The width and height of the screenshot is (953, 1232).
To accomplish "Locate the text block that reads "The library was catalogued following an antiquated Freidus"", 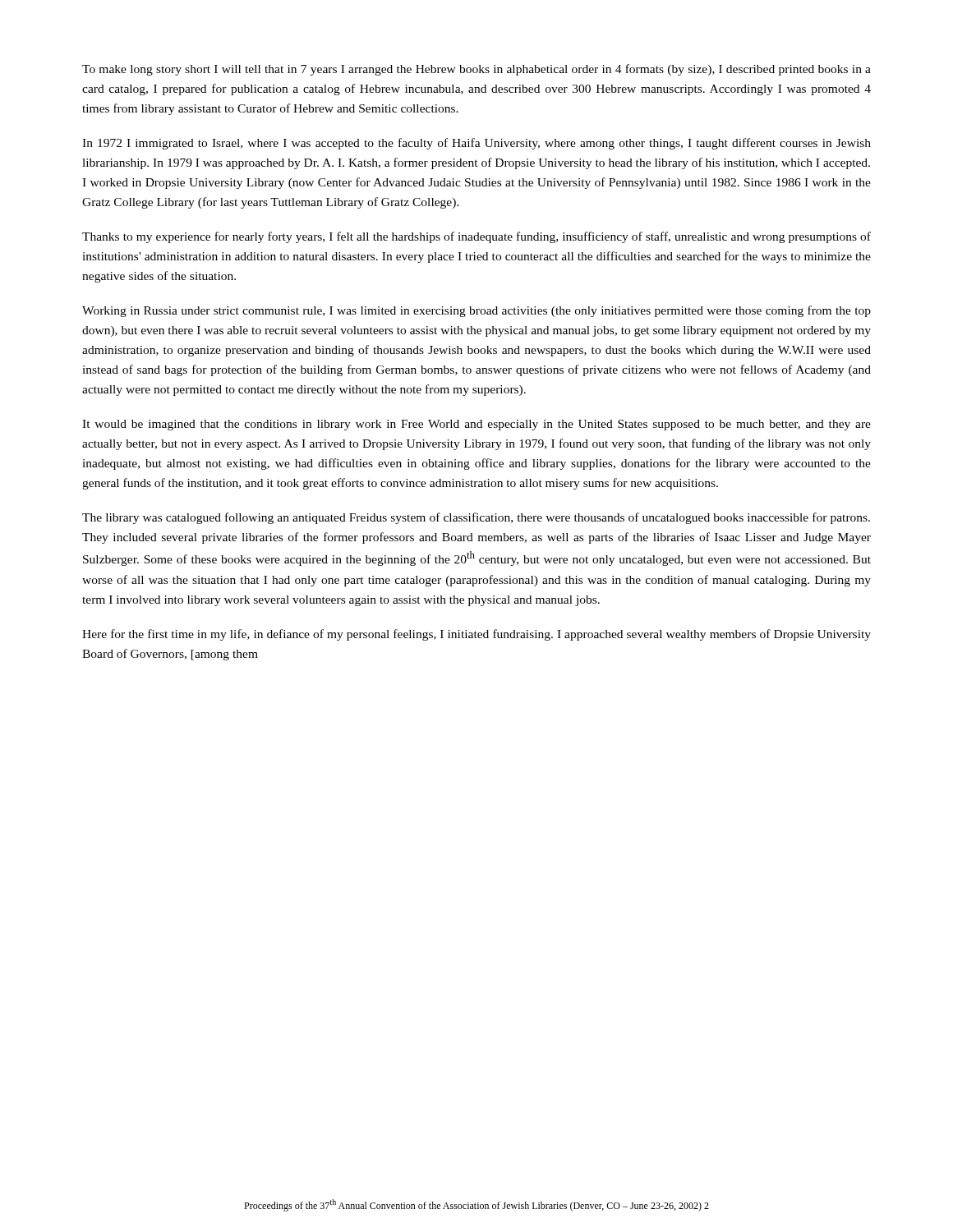I will (476, 558).
